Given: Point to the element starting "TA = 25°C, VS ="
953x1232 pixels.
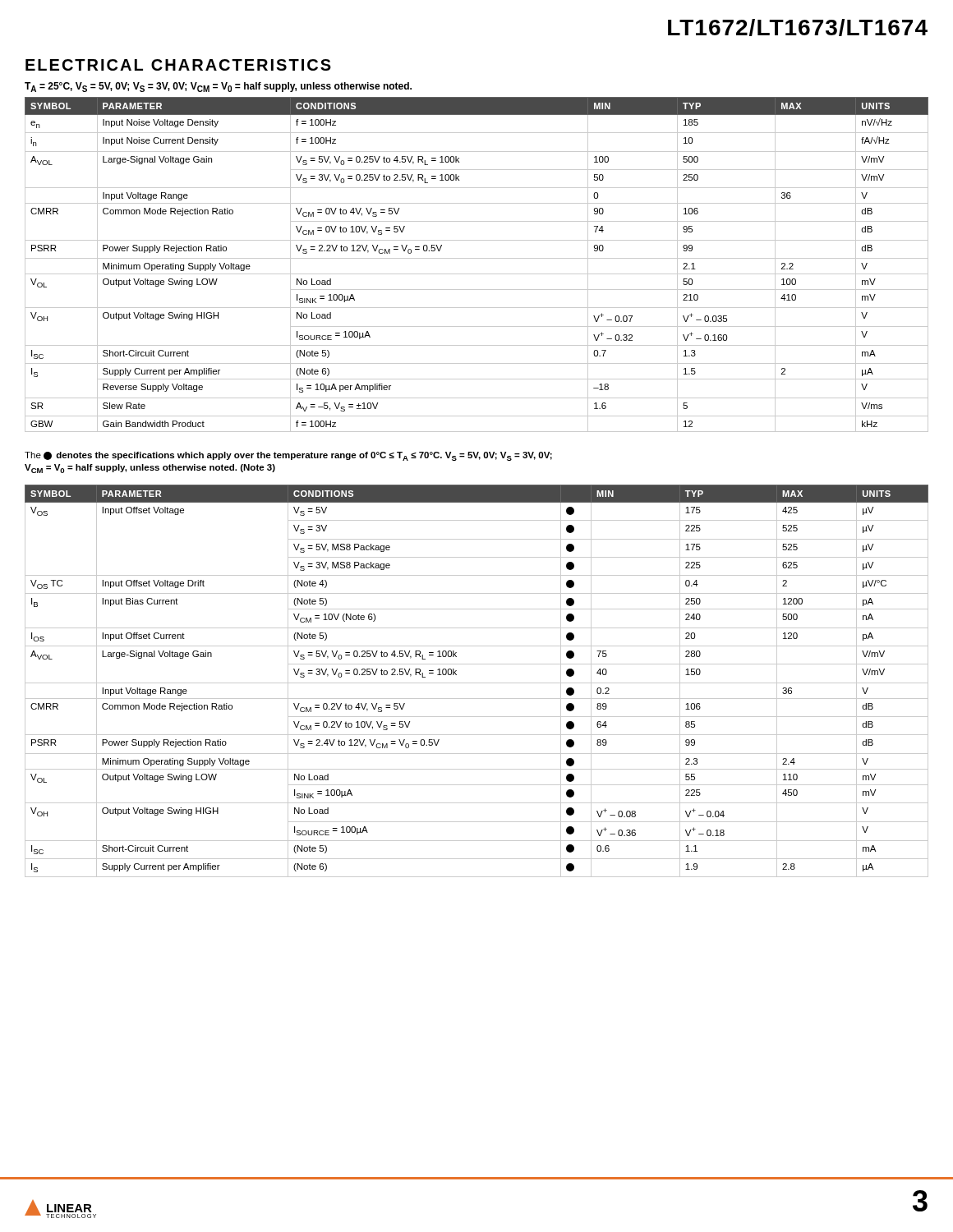Looking at the screenshot, I should tap(219, 87).
